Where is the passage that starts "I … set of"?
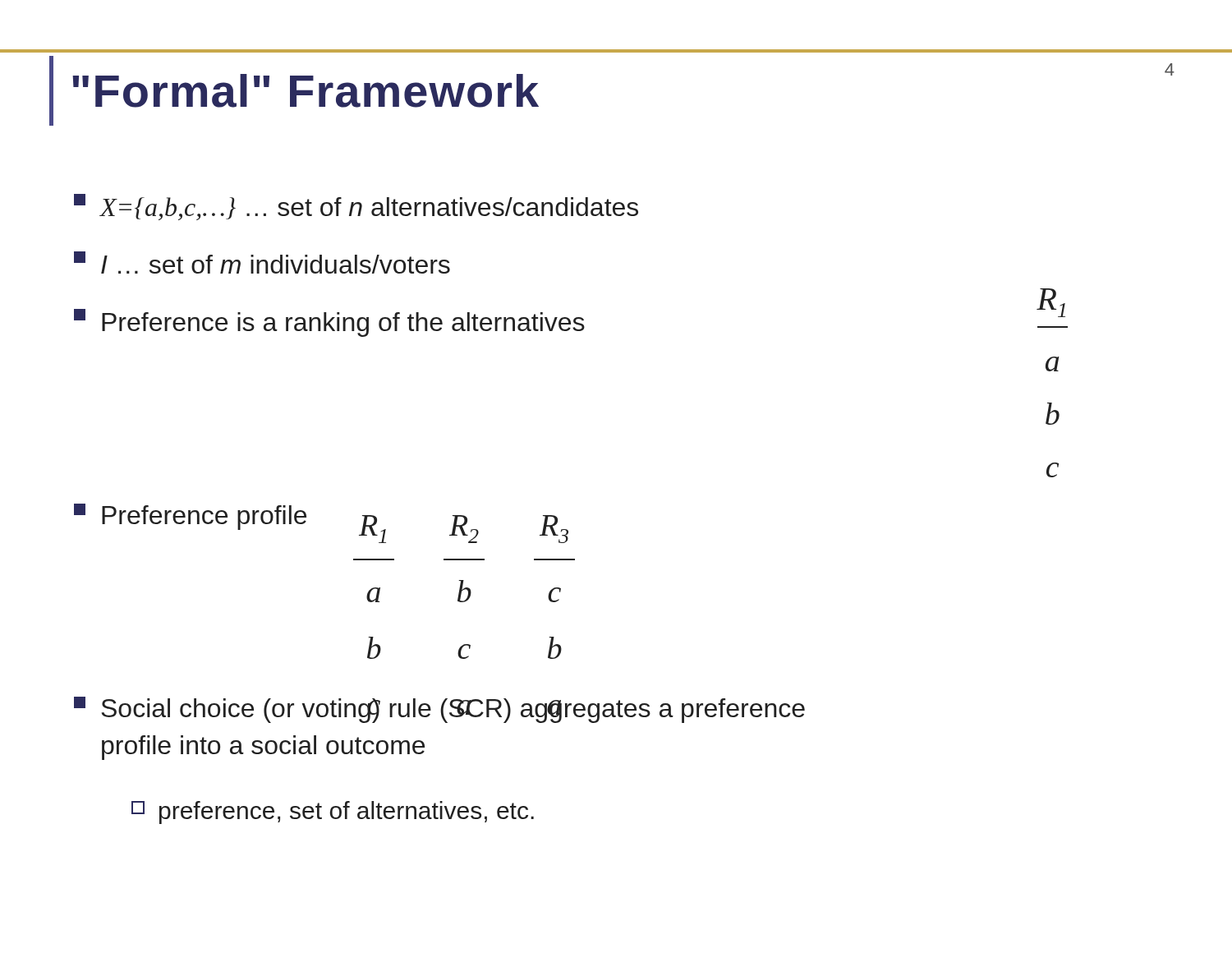This screenshot has width=1232, height=953. coord(262,265)
